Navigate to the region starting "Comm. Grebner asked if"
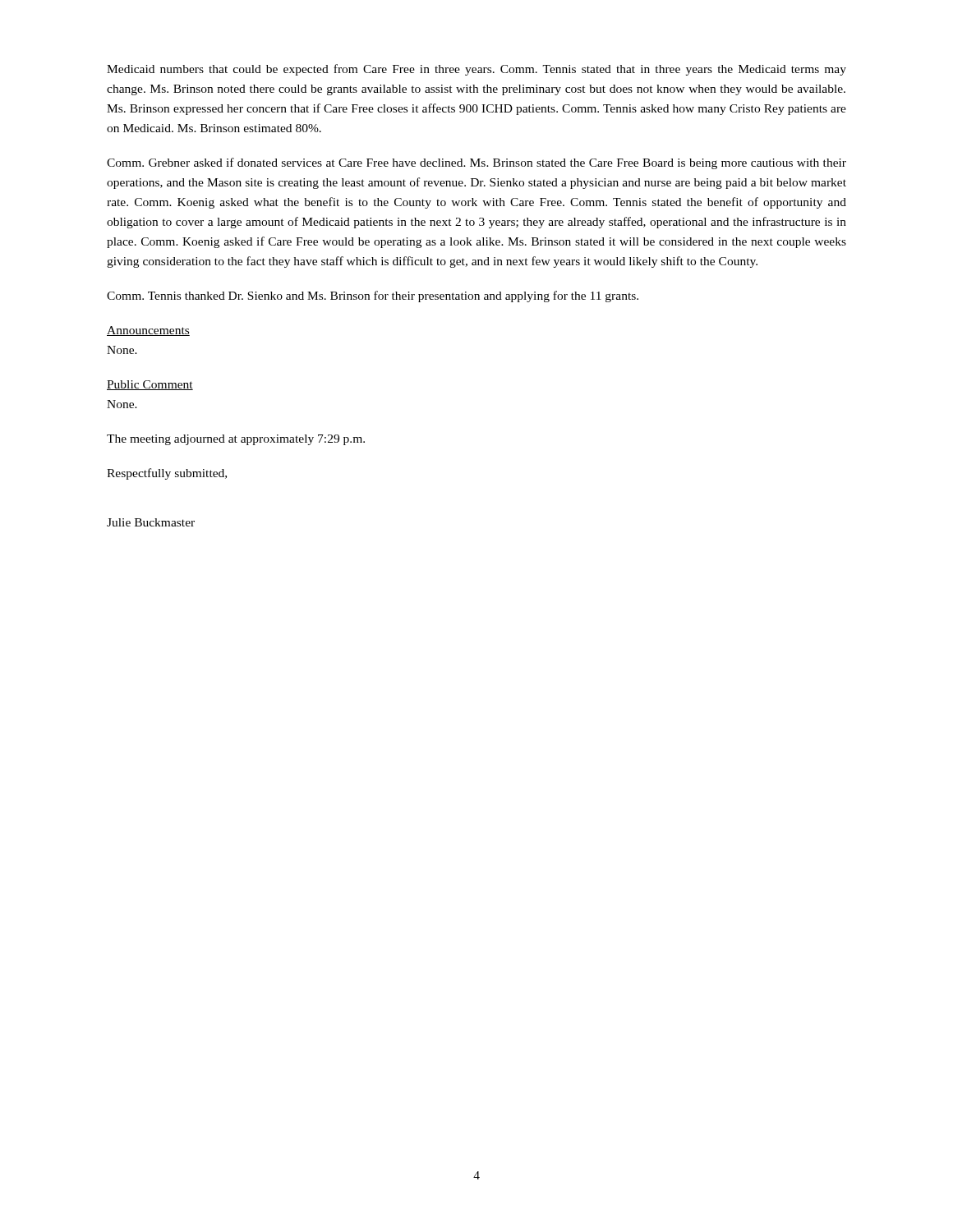This screenshot has width=953, height=1232. click(x=476, y=212)
